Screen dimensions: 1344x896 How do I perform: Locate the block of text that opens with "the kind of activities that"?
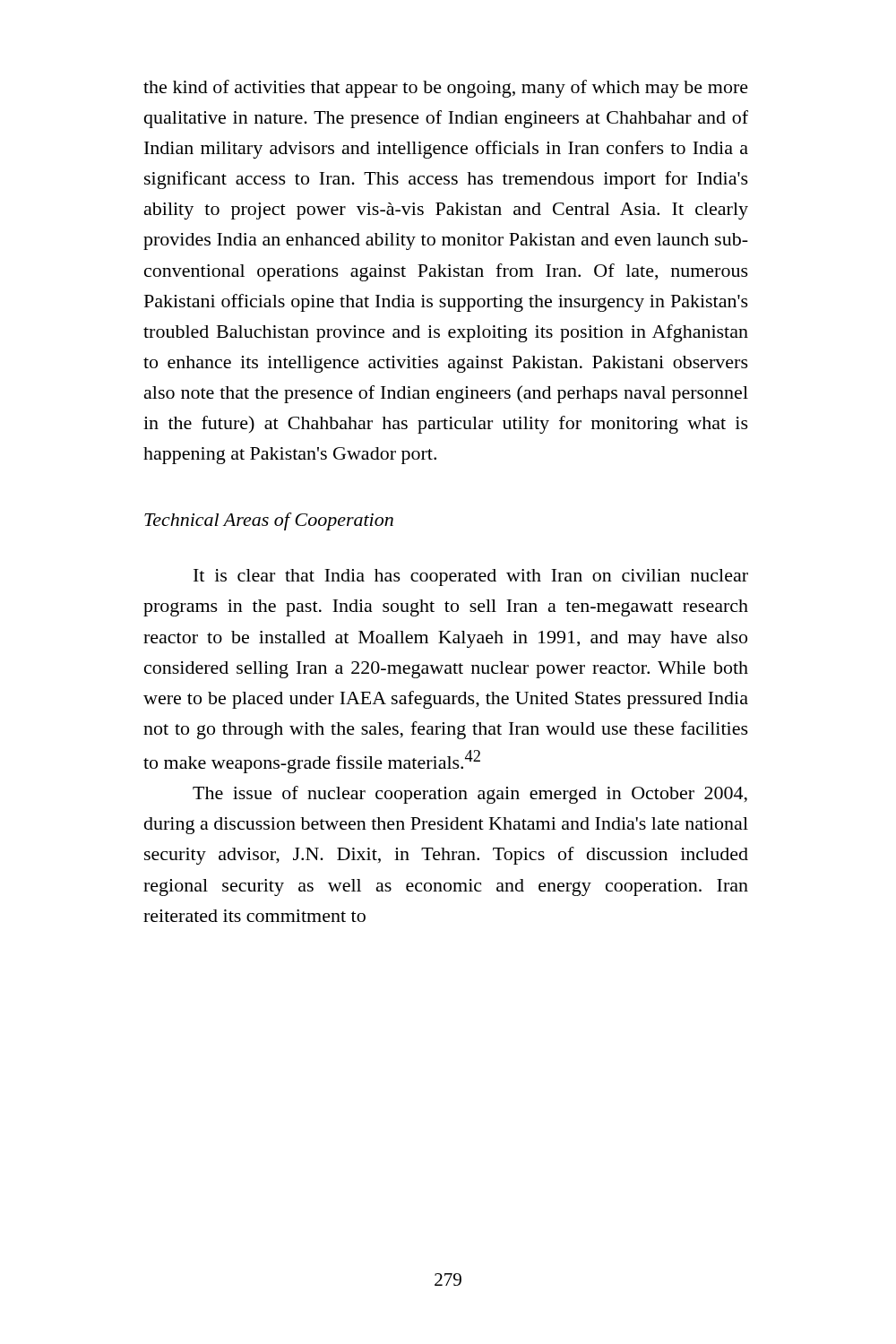click(446, 270)
